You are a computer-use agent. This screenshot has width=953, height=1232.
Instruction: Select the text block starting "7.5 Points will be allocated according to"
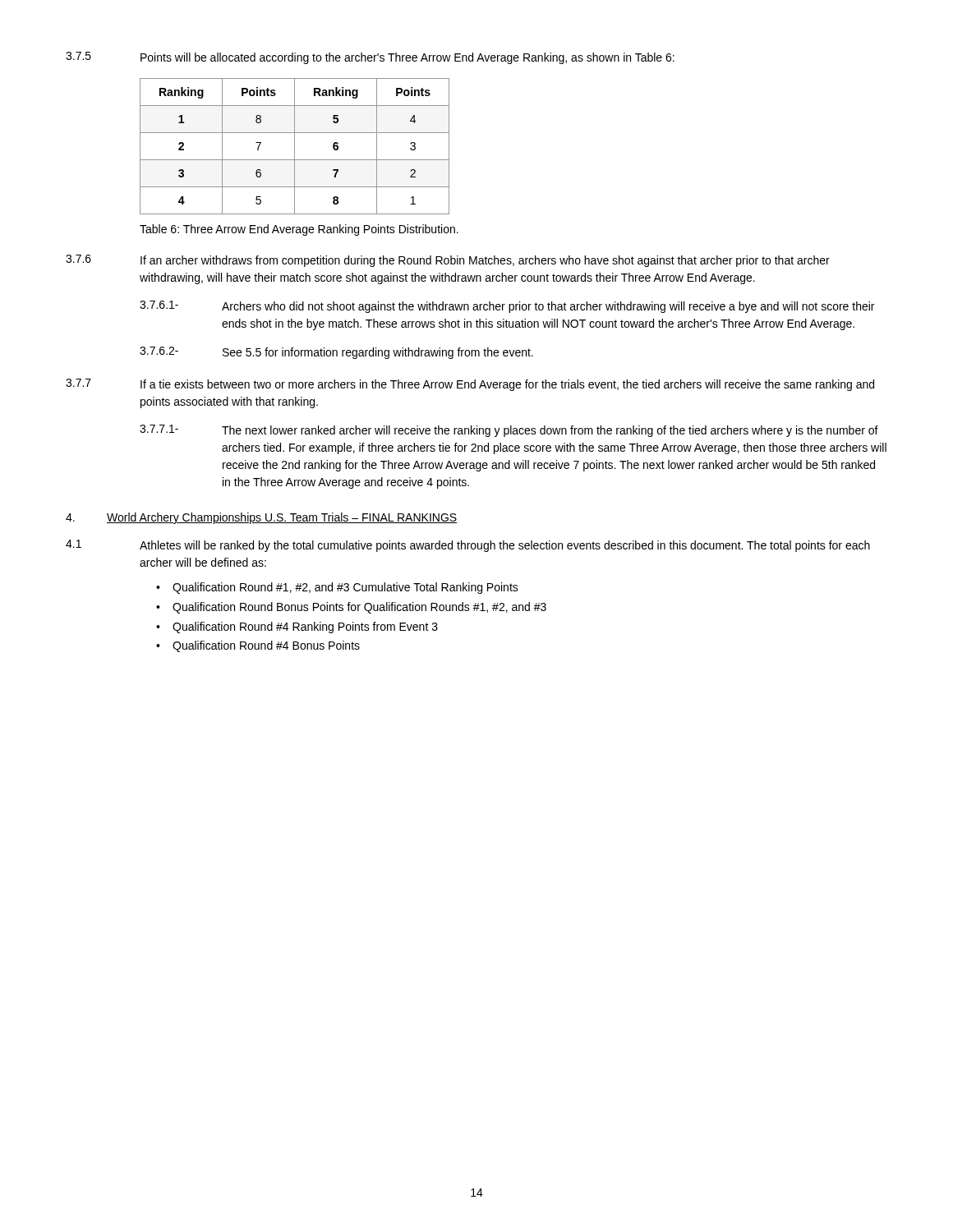pos(476,58)
